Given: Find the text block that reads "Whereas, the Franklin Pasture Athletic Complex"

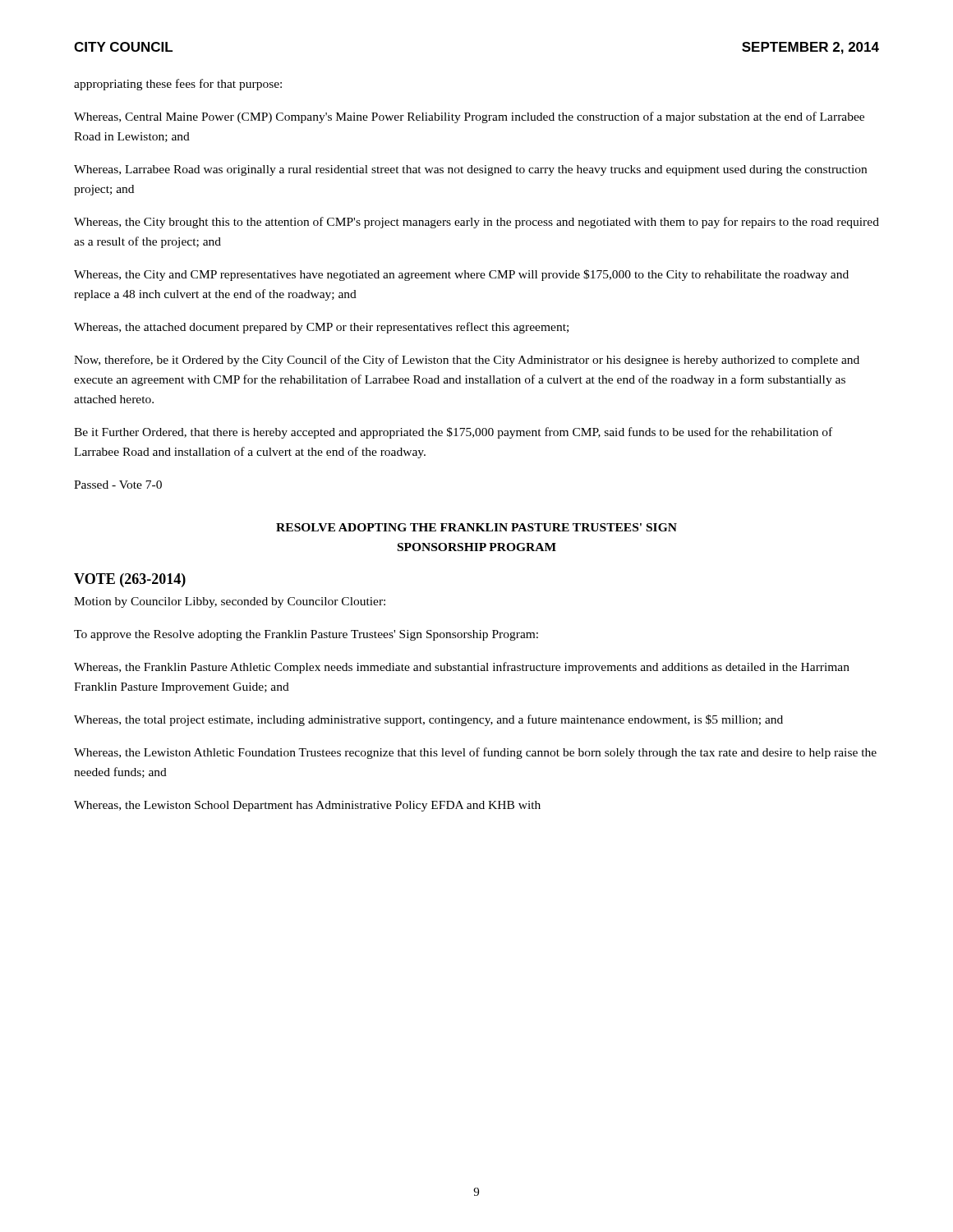Looking at the screenshot, I should (462, 676).
